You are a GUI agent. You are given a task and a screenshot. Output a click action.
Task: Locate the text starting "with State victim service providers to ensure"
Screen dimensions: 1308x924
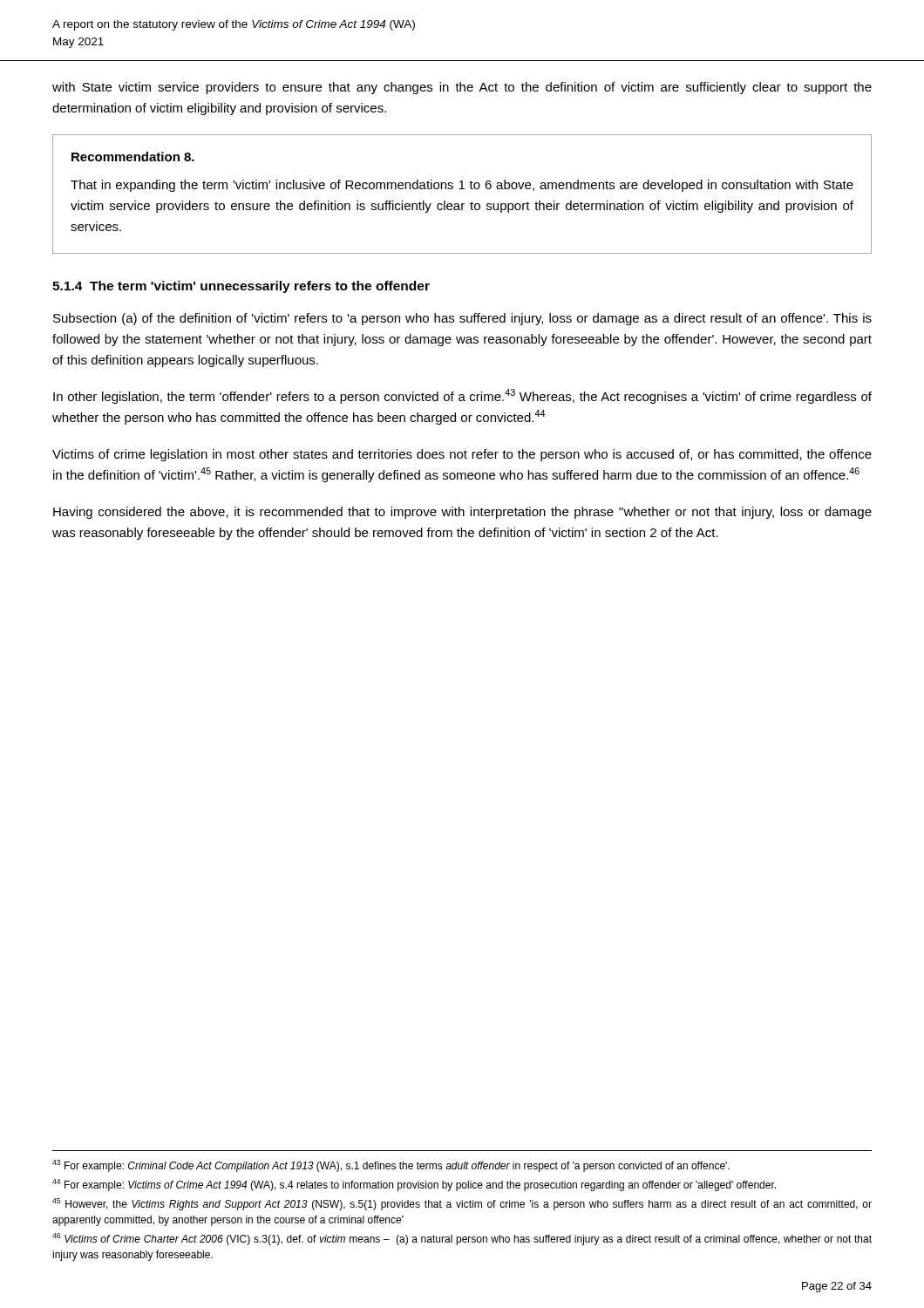point(462,98)
